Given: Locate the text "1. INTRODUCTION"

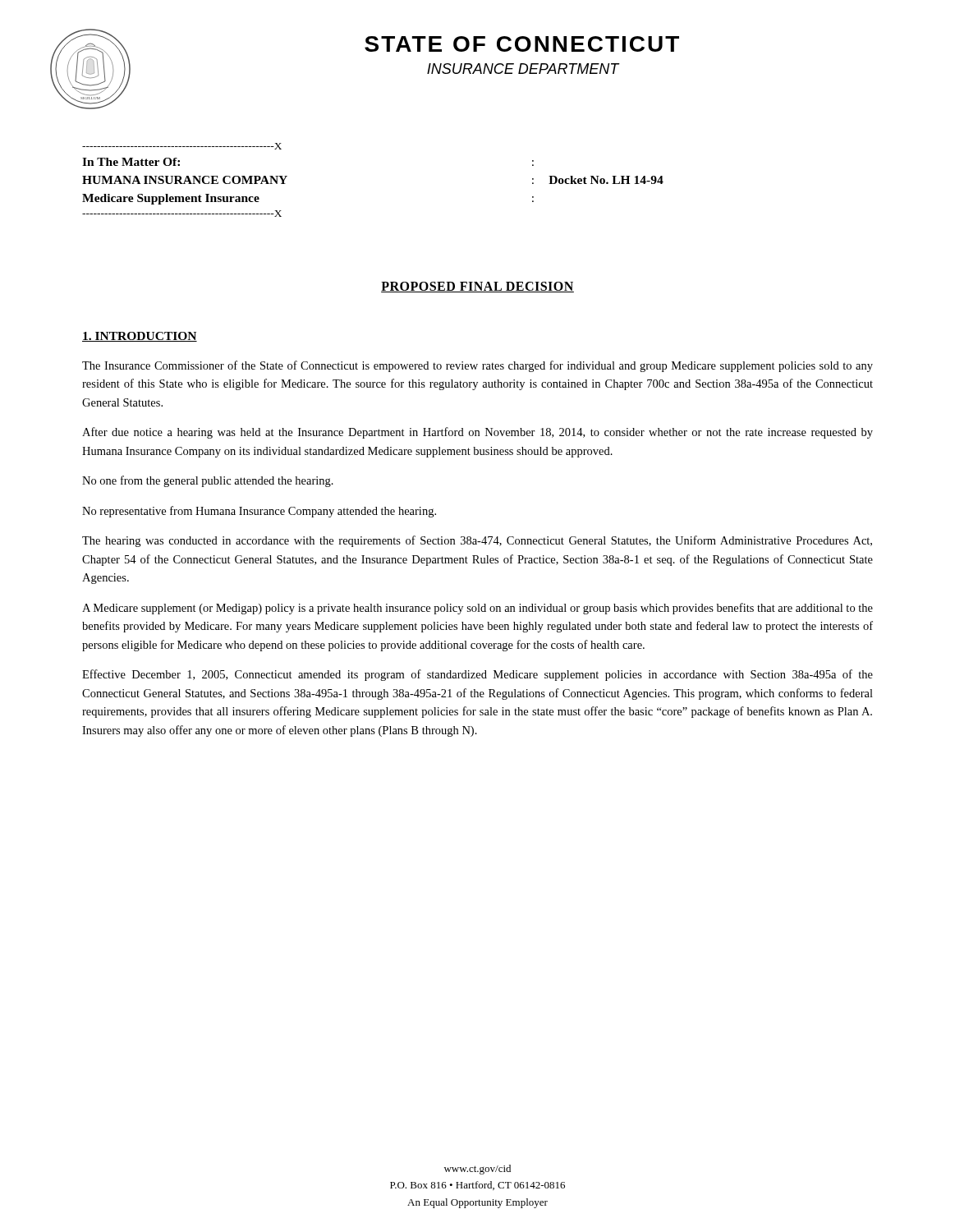Looking at the screenshot, I should (x=139, y=336).
